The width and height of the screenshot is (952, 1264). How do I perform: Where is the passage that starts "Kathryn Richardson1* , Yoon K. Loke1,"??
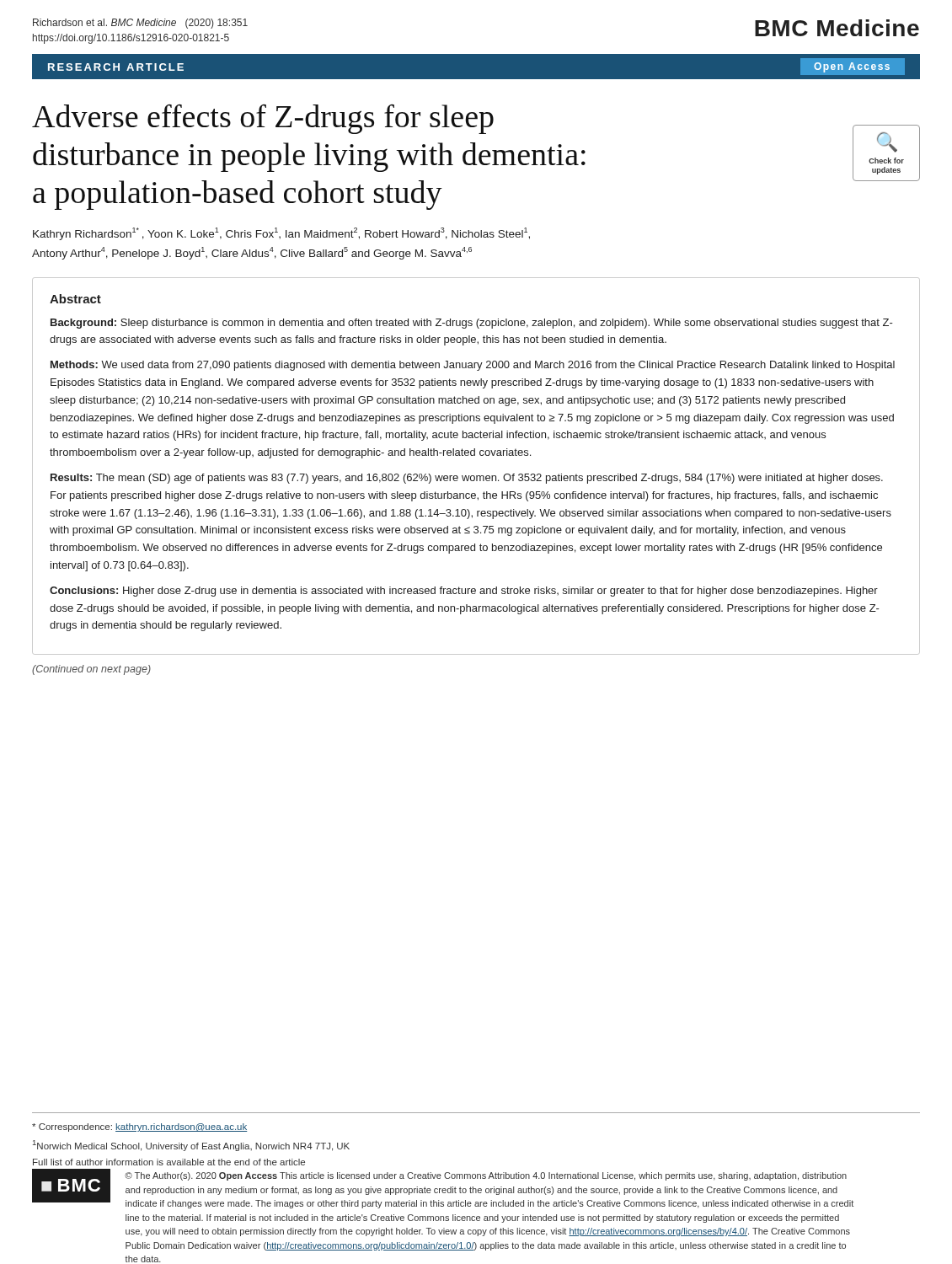tap(282, 242)
